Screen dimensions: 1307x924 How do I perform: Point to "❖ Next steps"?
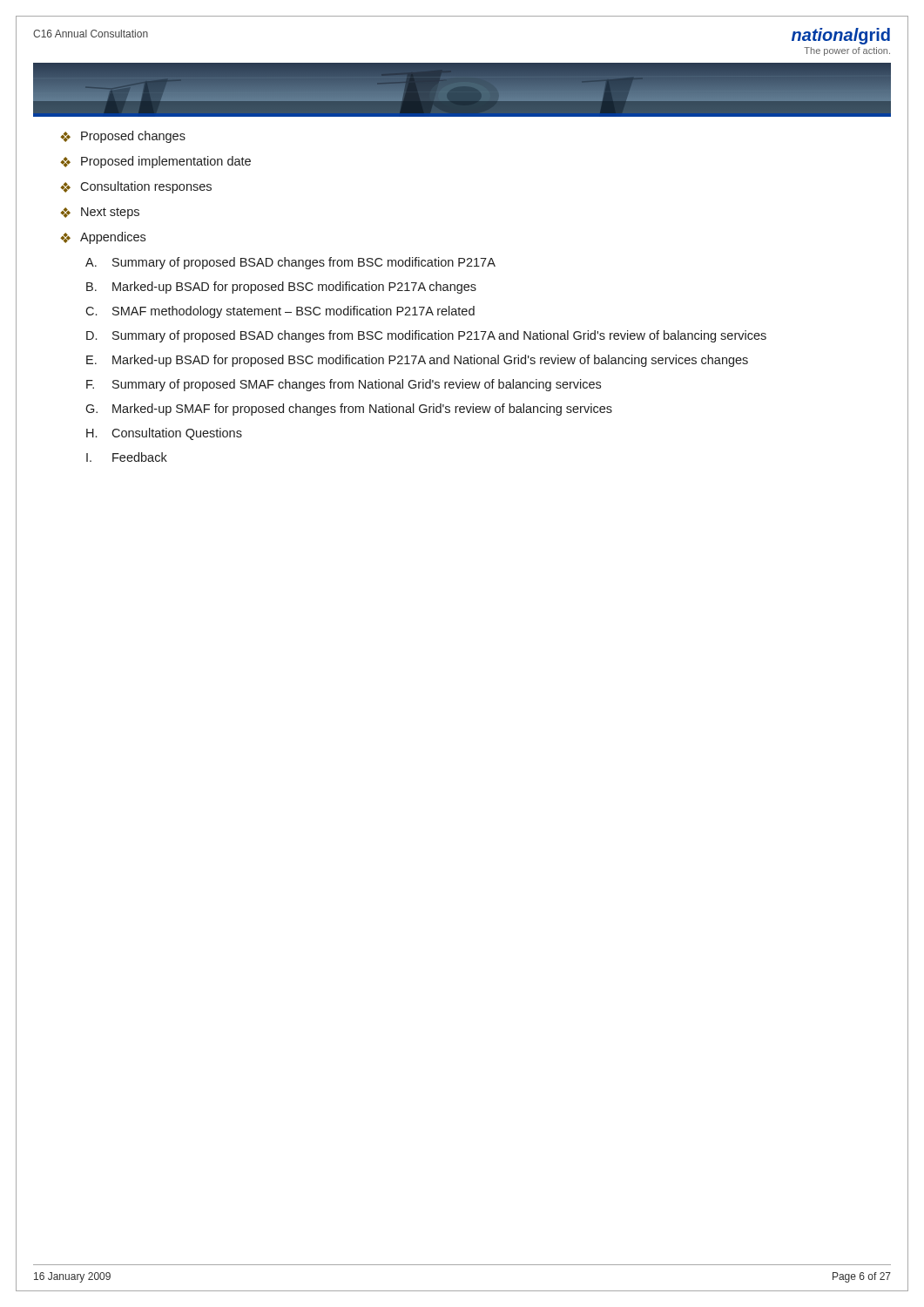pos(100,213)
